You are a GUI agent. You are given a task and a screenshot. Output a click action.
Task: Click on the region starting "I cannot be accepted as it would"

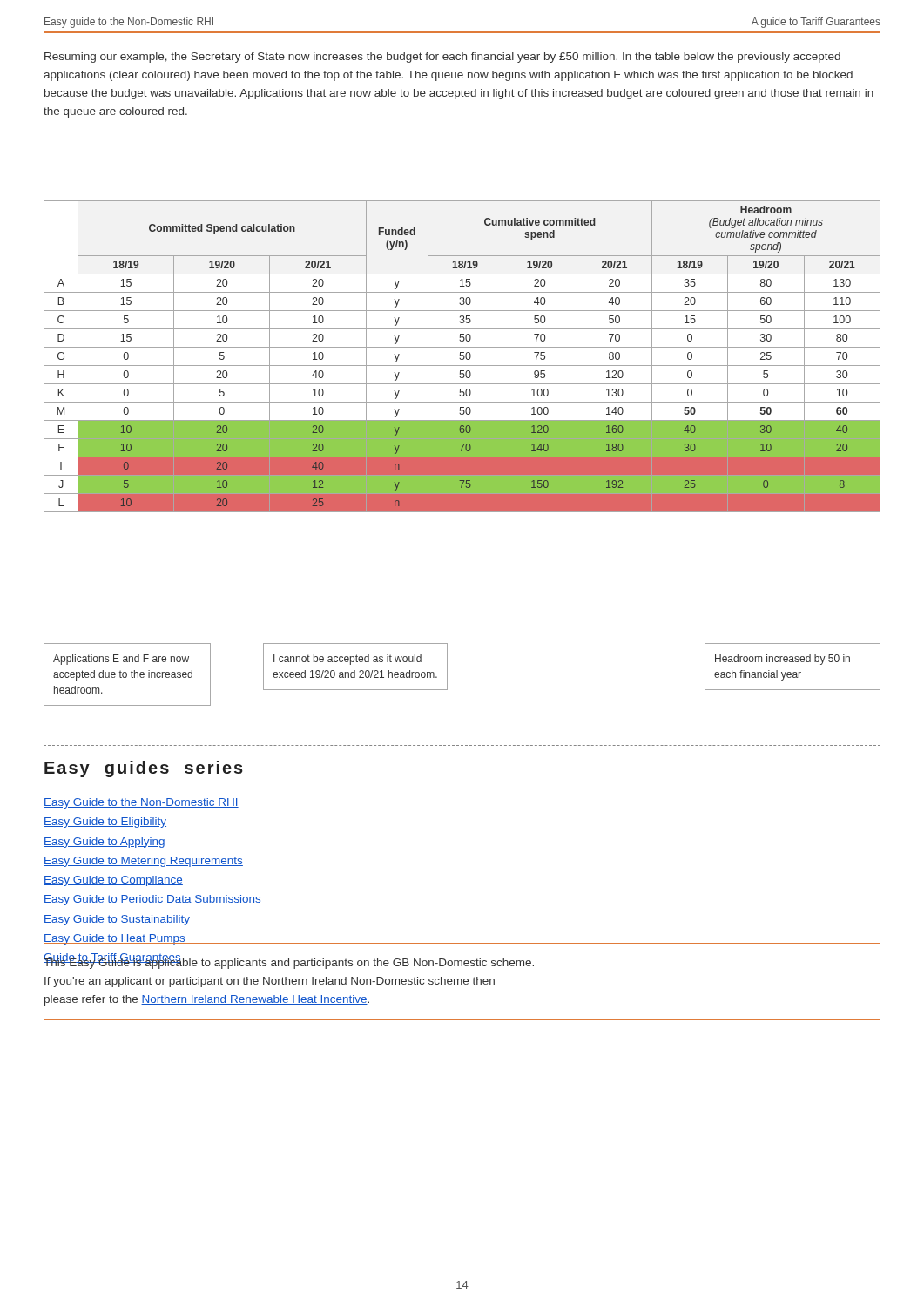[x=355, y=667]
